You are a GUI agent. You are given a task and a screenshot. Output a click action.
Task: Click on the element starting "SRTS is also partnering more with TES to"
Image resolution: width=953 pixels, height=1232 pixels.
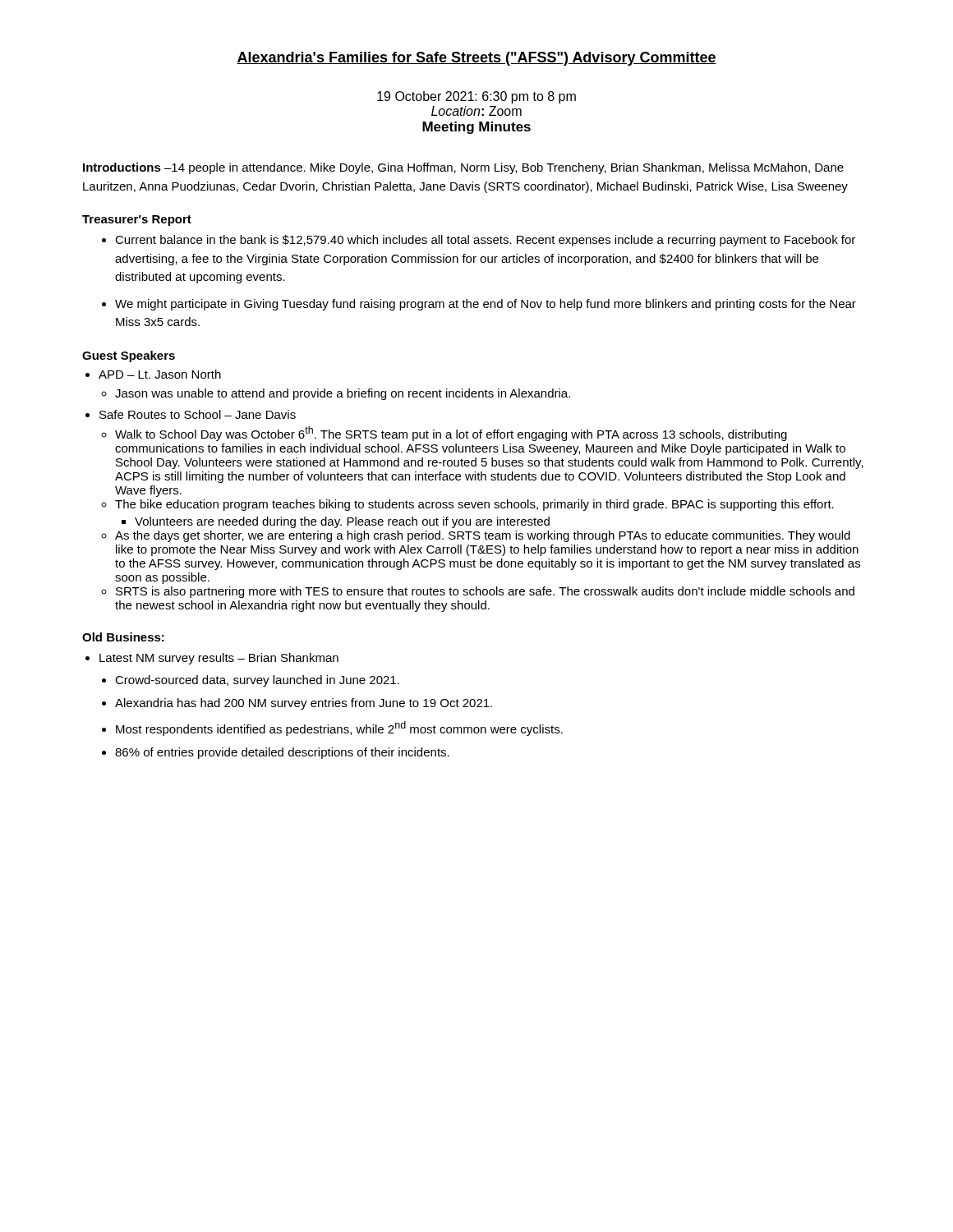coord(493,598)
